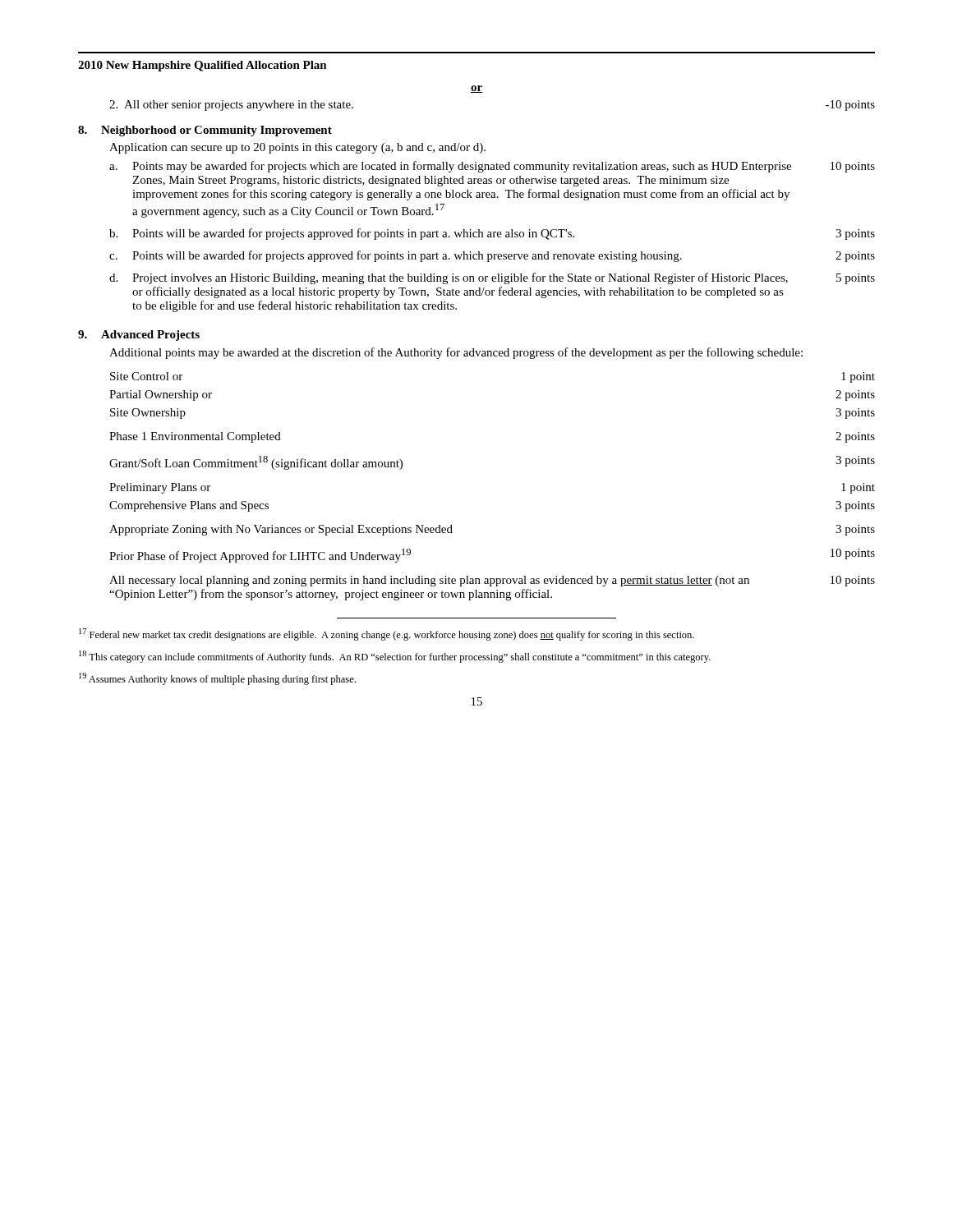Point to the passage starting "Comprehensive Plans and"
This screenshot has height=1232, width=953.
(x=193, y=506)
